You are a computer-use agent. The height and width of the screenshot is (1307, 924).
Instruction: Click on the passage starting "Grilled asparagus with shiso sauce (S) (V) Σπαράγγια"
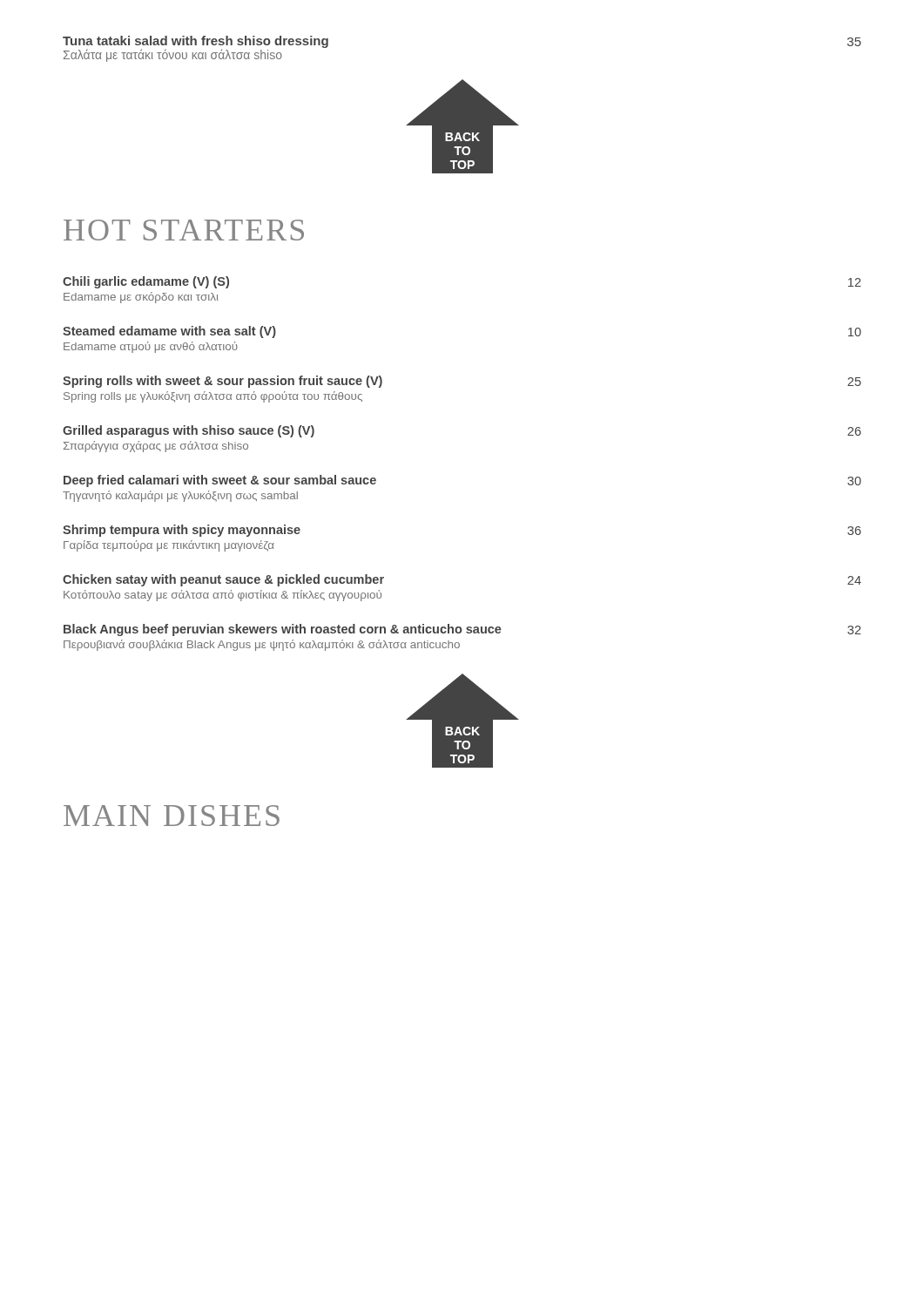tap(189, 431)
